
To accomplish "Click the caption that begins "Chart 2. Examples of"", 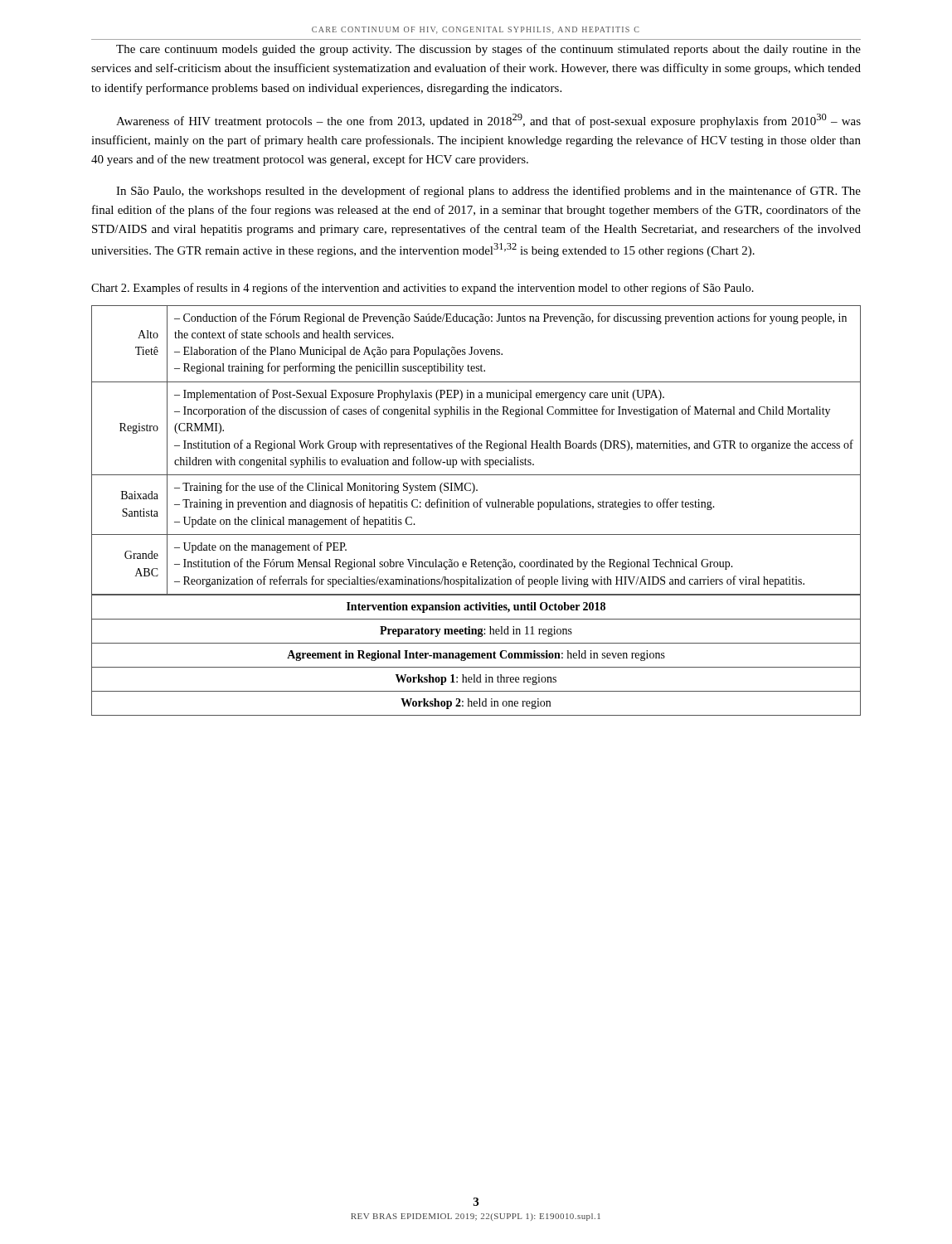I will (423, 287).
